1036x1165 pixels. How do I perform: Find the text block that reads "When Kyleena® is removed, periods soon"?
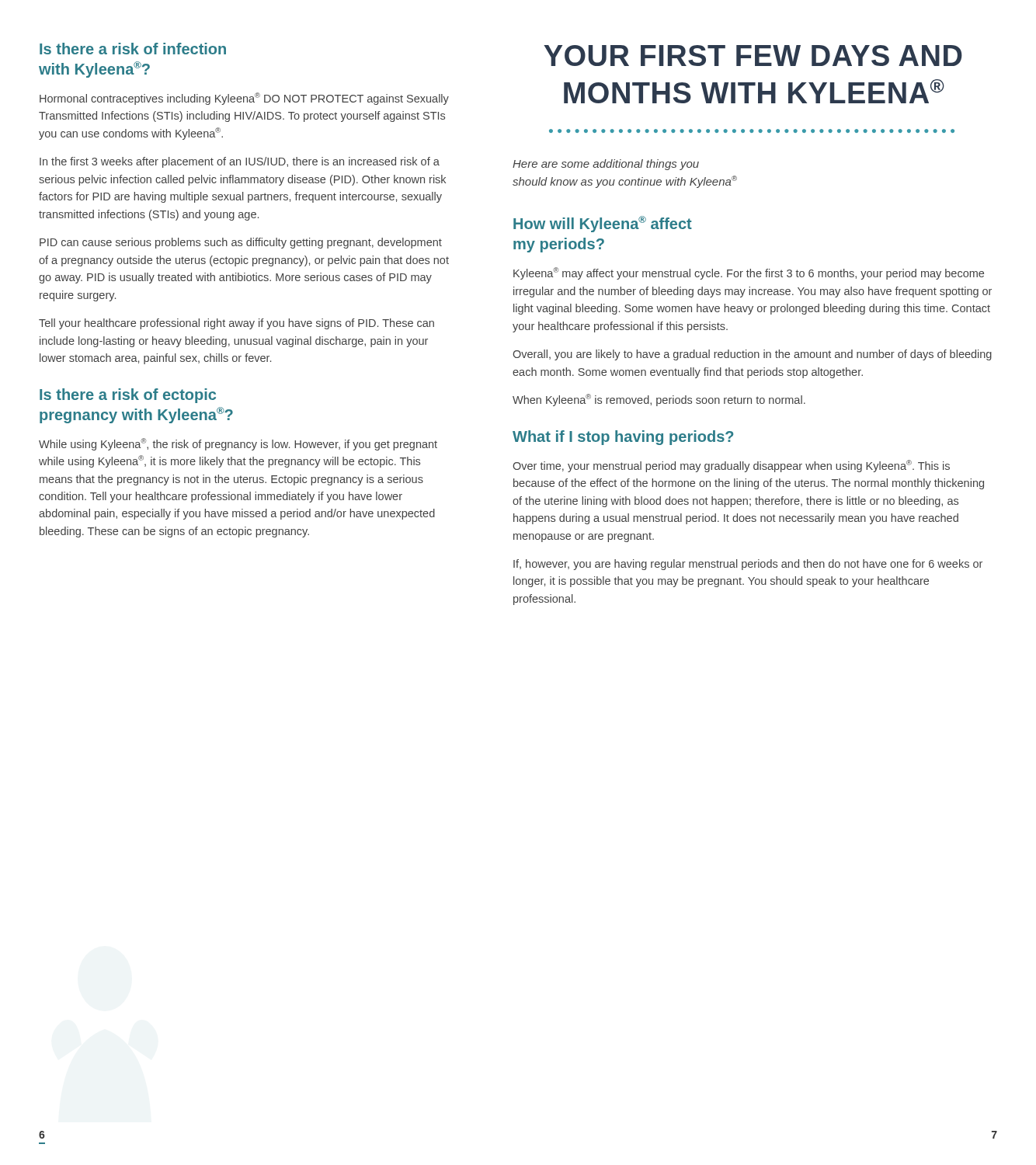(659, 399)
